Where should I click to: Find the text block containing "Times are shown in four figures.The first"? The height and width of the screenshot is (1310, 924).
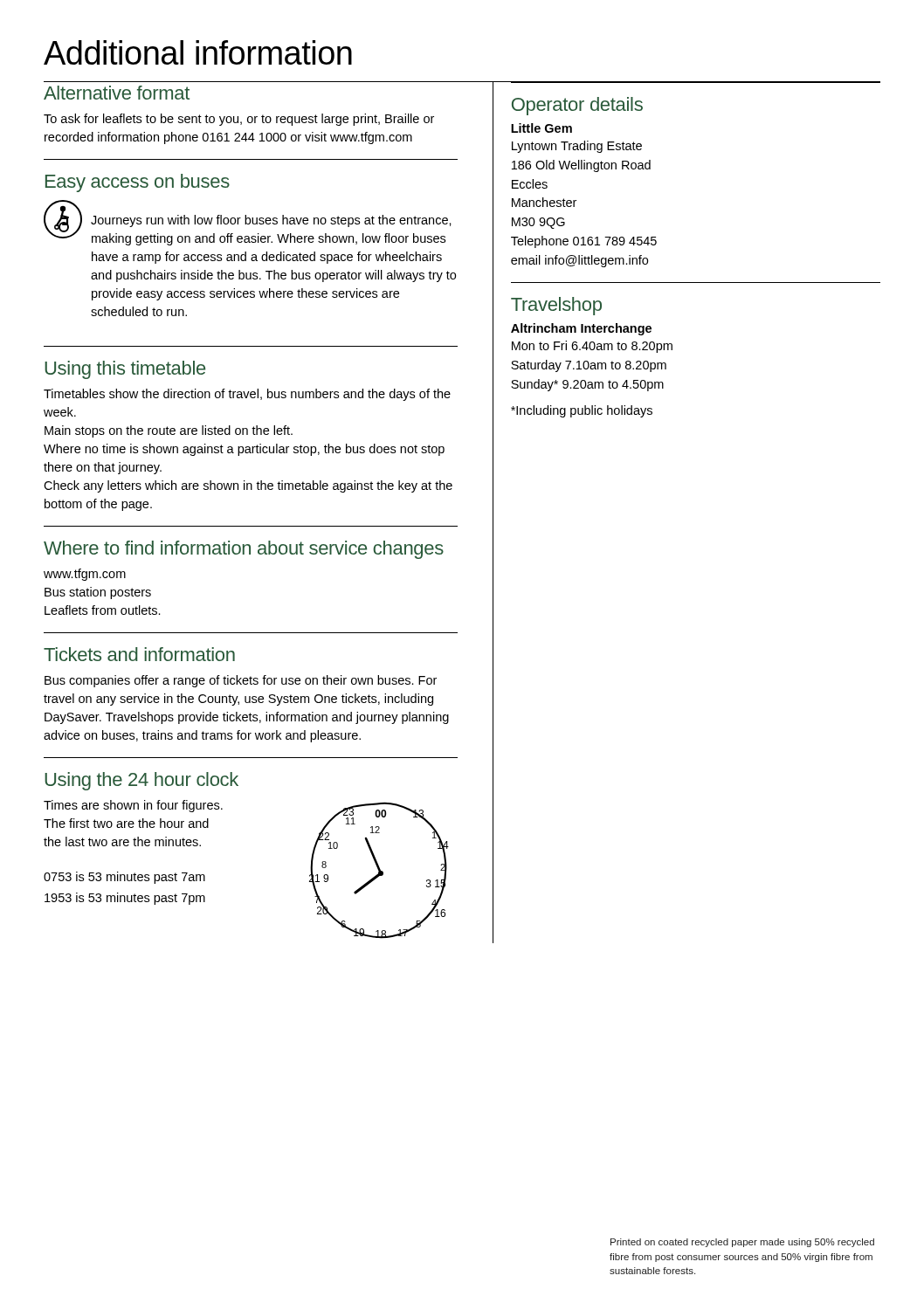coord(165,824)
